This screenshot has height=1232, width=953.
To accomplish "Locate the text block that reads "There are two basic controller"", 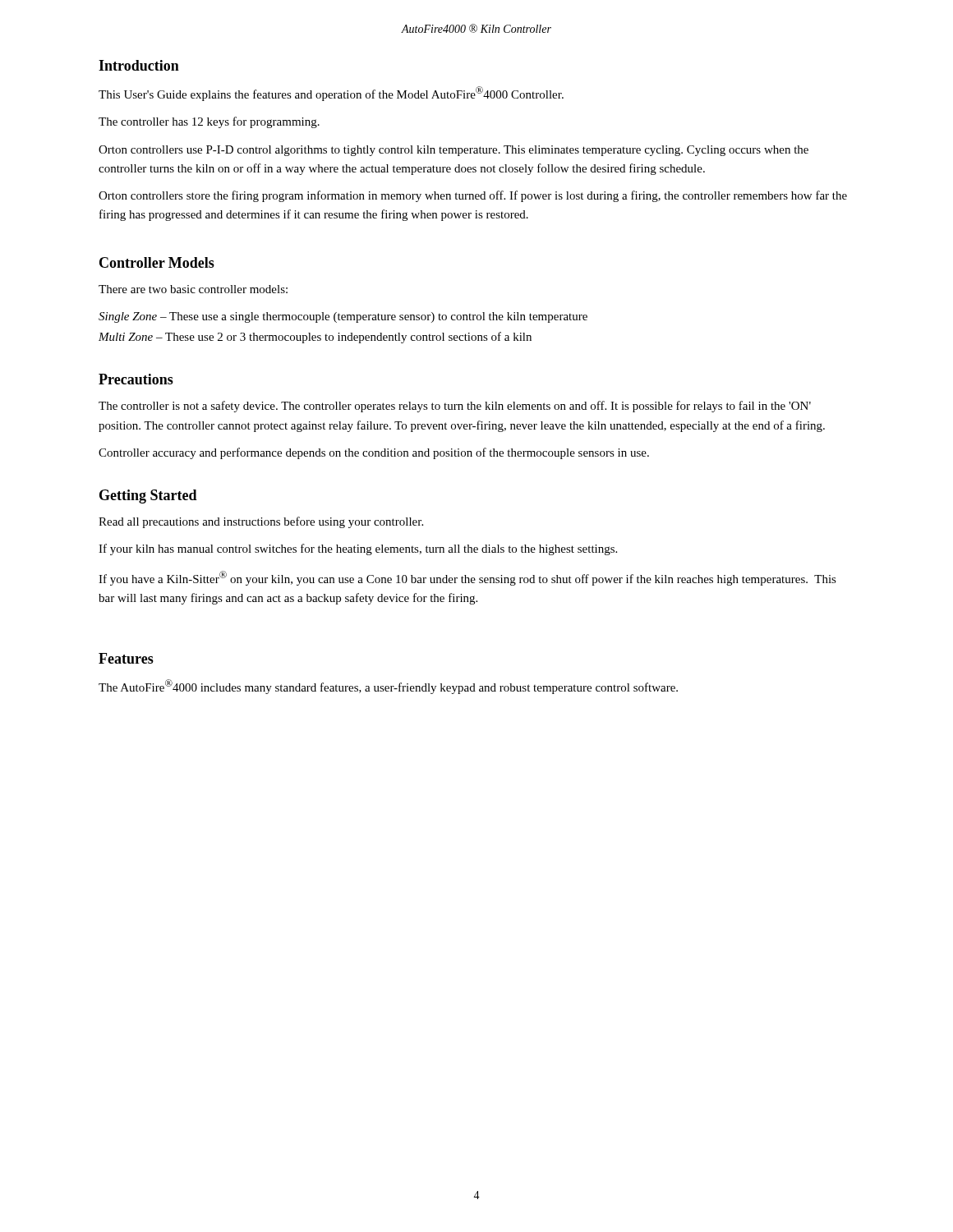I will pyautogui.click(x=194, y=289).
